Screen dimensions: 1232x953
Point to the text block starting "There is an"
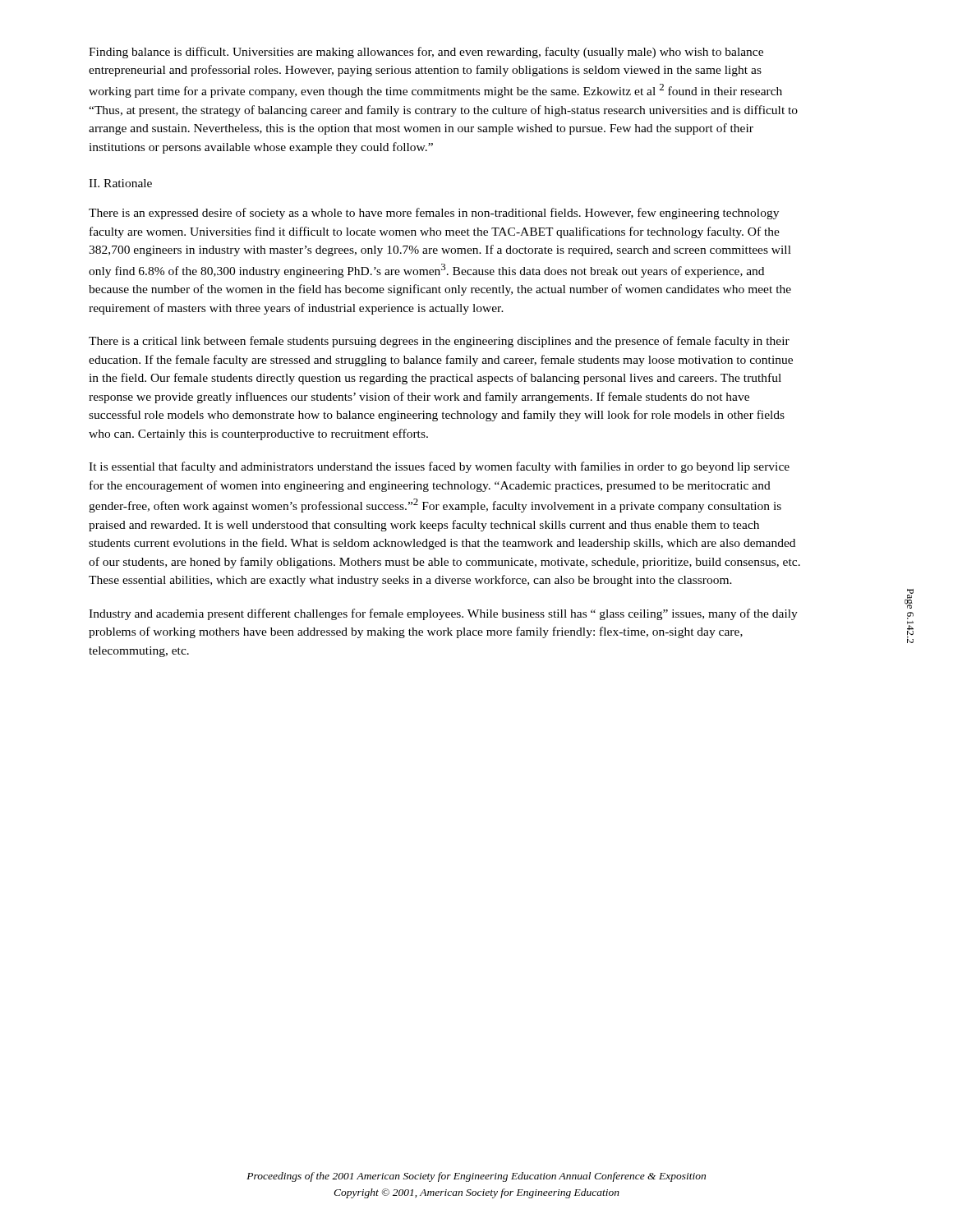tap(440, 260)
